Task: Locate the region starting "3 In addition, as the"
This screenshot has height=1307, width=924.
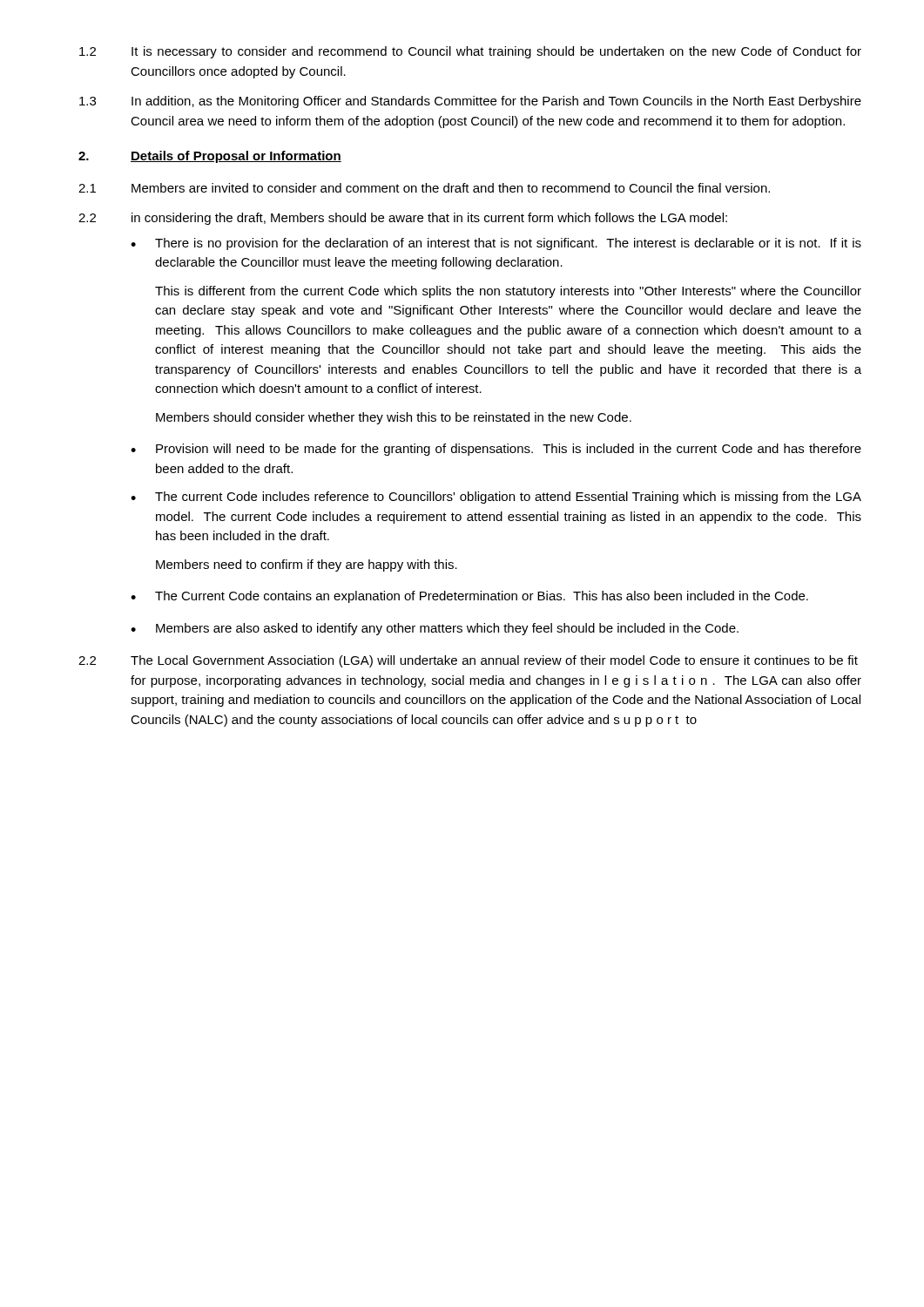Action: coord(470,111)
